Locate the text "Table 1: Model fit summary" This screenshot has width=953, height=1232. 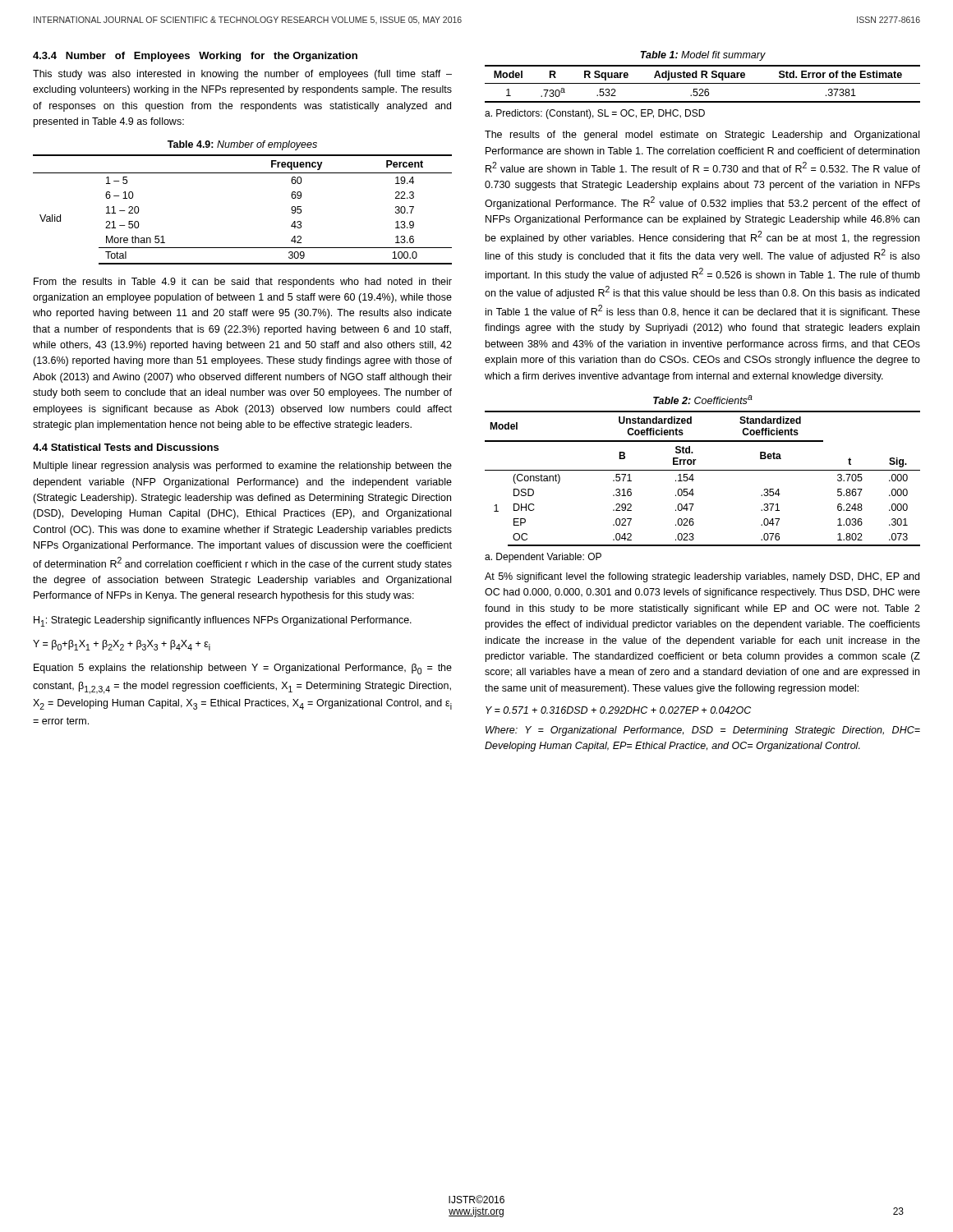[702, 55]
